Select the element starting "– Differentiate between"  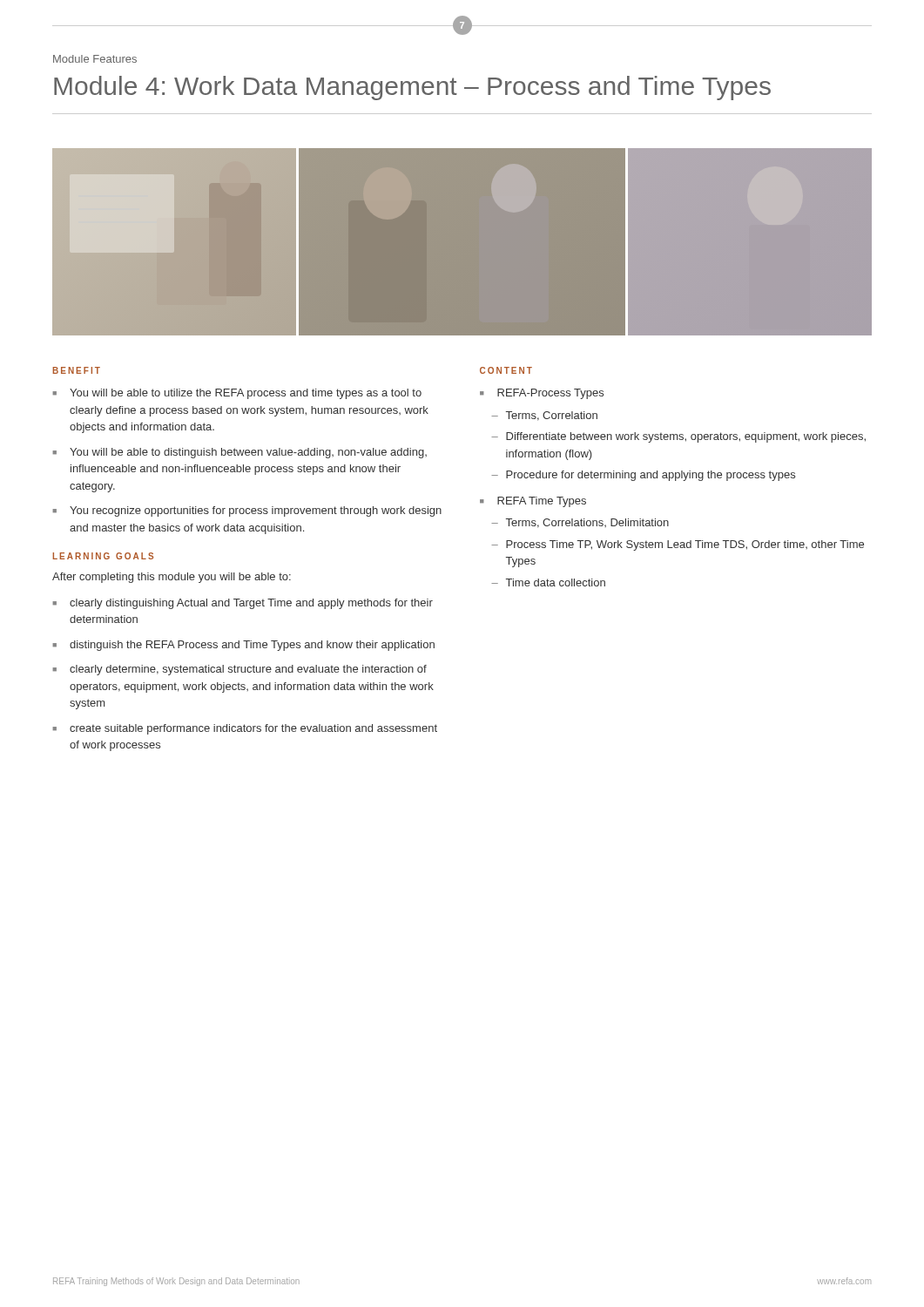679,444
